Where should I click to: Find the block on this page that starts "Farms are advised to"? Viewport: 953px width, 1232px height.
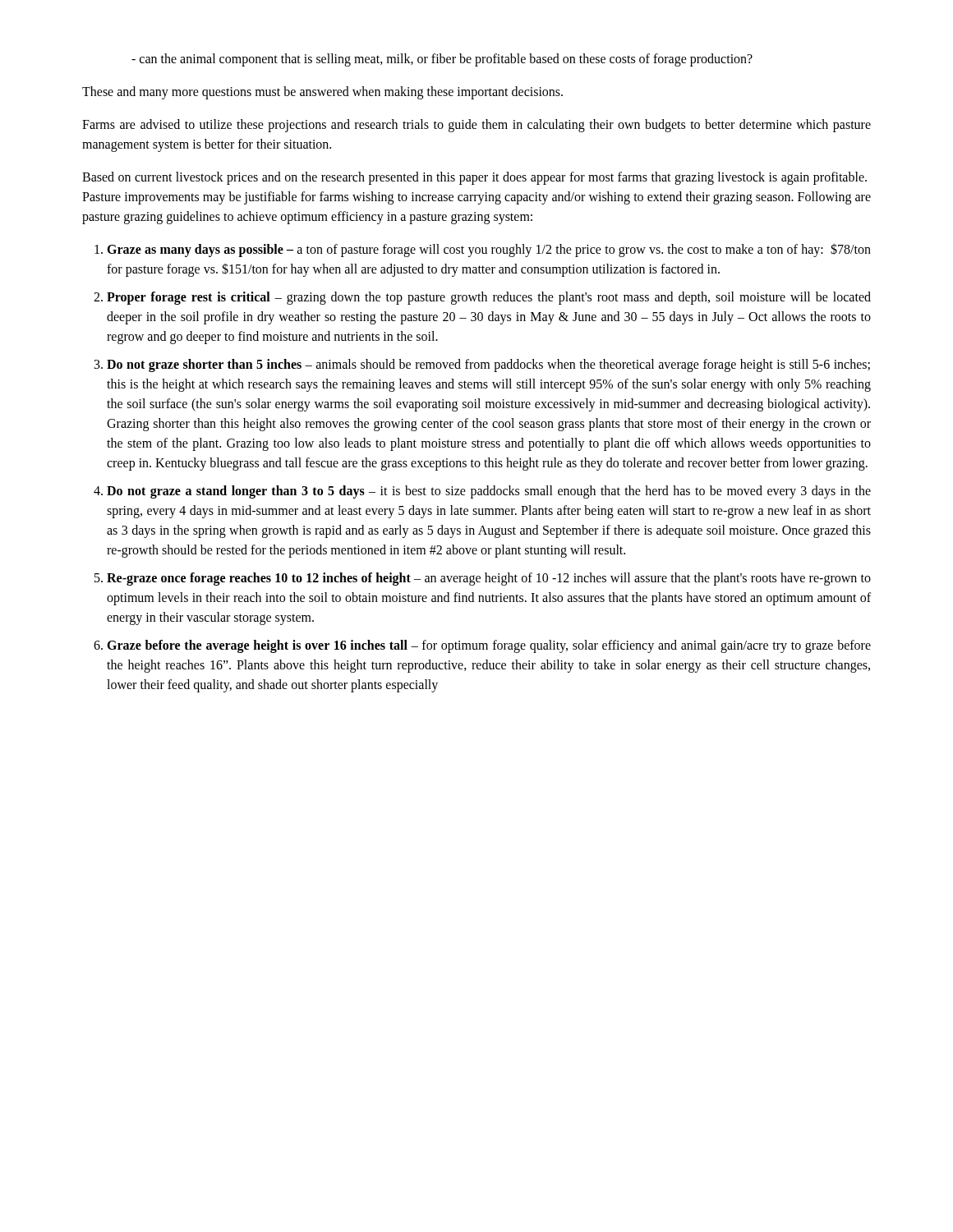click(476, 135)
